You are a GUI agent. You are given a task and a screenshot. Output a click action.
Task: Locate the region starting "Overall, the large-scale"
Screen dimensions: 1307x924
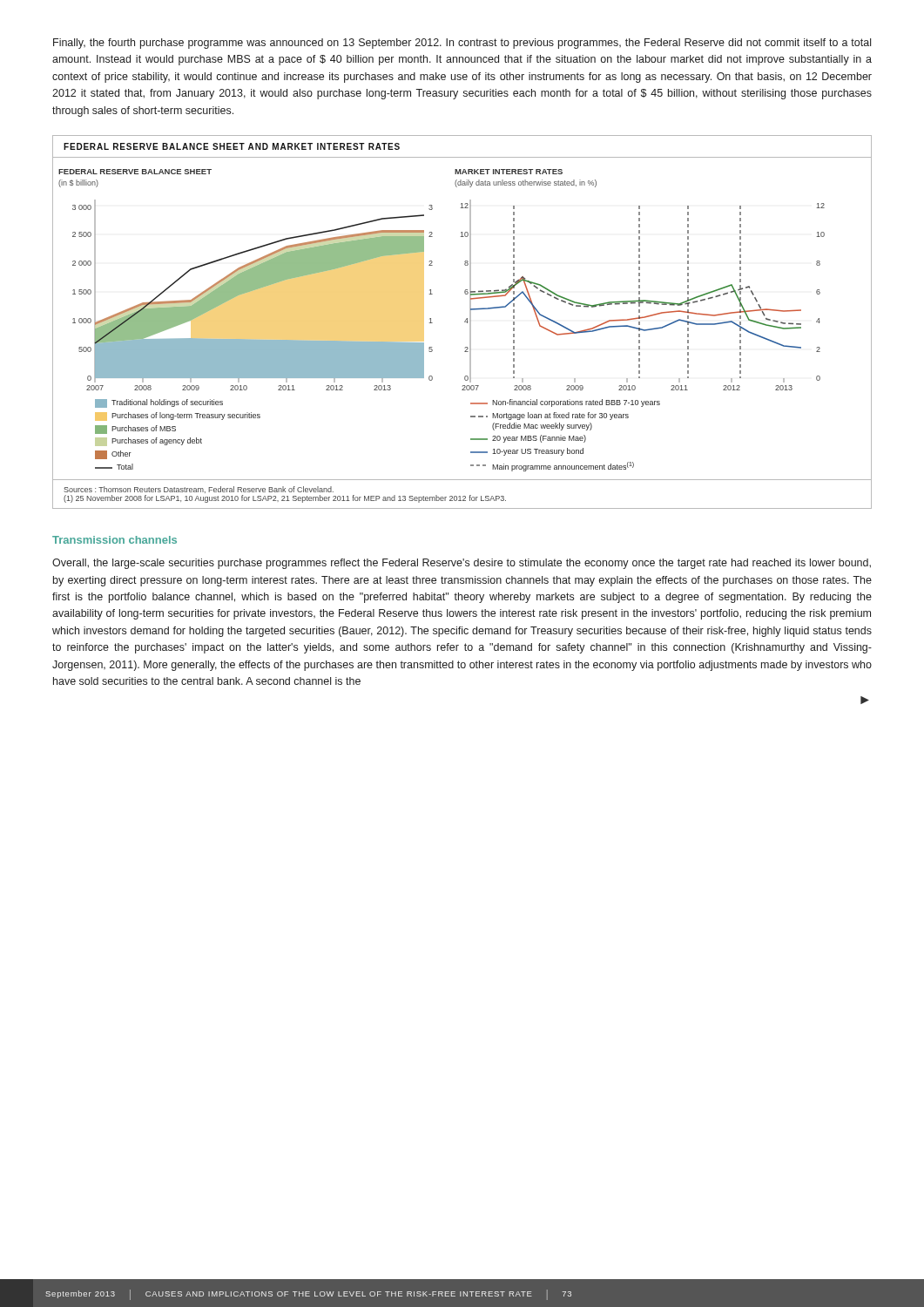[x=462, y=622]
